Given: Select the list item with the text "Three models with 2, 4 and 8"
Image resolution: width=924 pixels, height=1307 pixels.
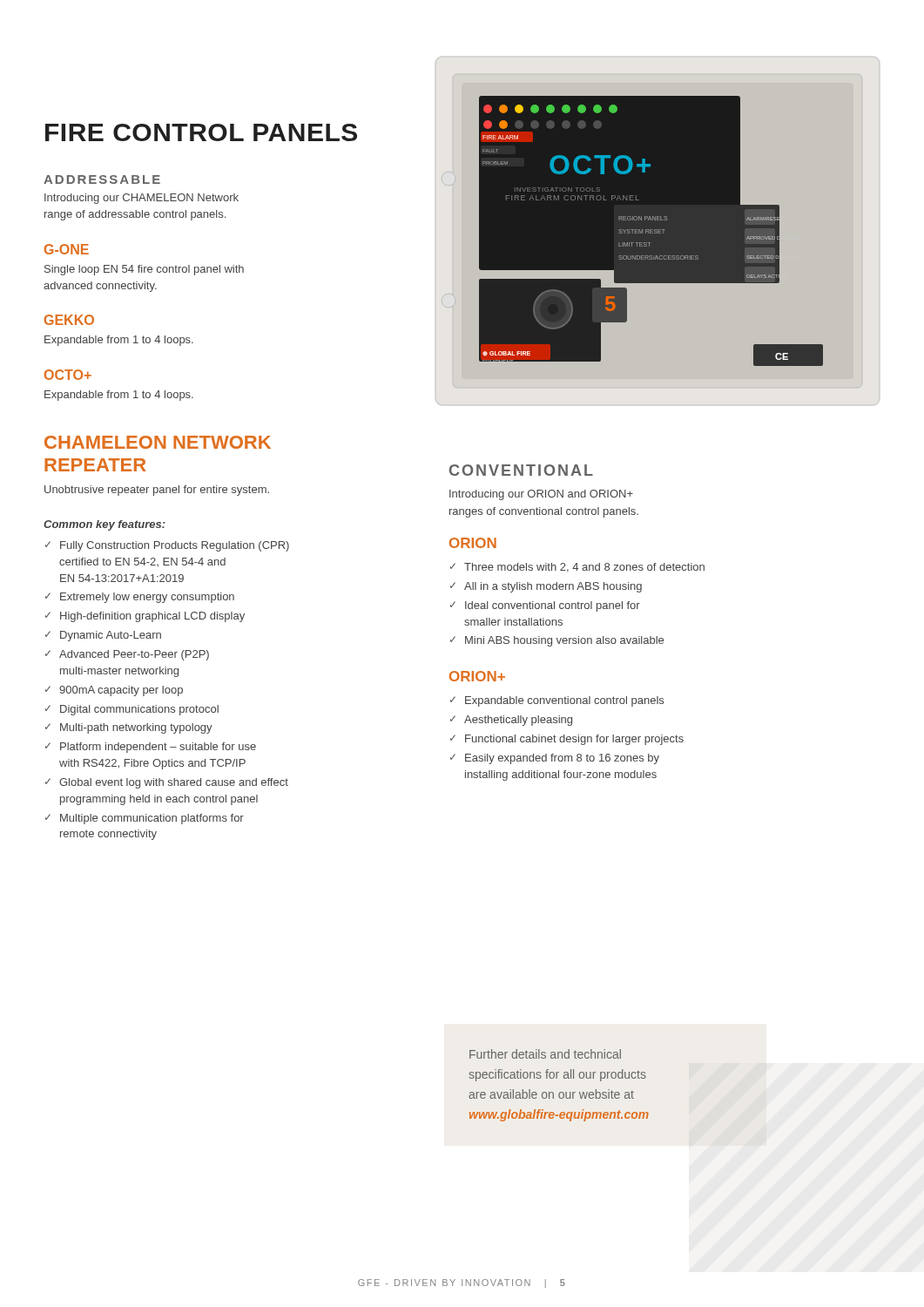Looking at the screenshot, I should 585,567.
